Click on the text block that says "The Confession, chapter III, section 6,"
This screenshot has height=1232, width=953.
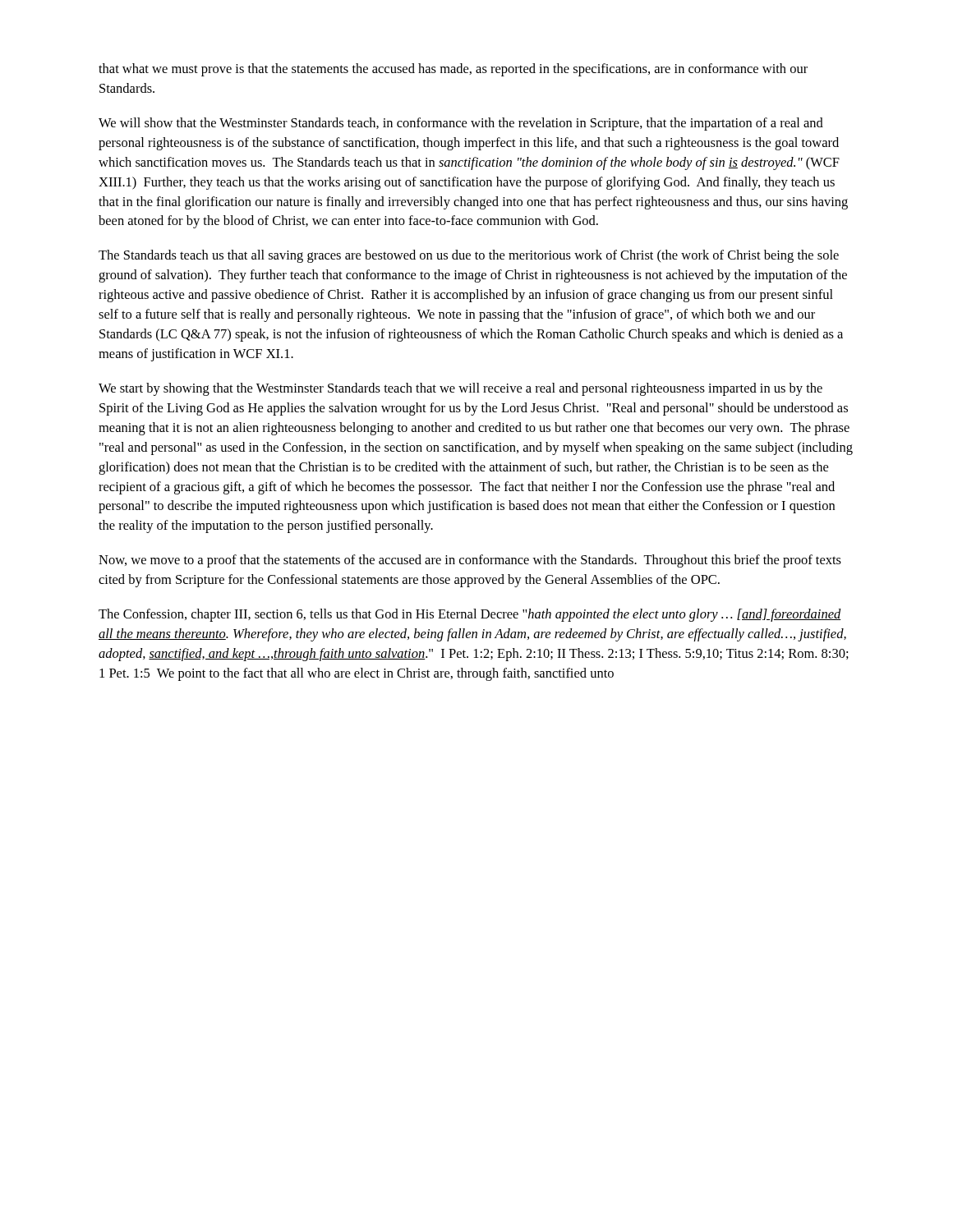474,644
